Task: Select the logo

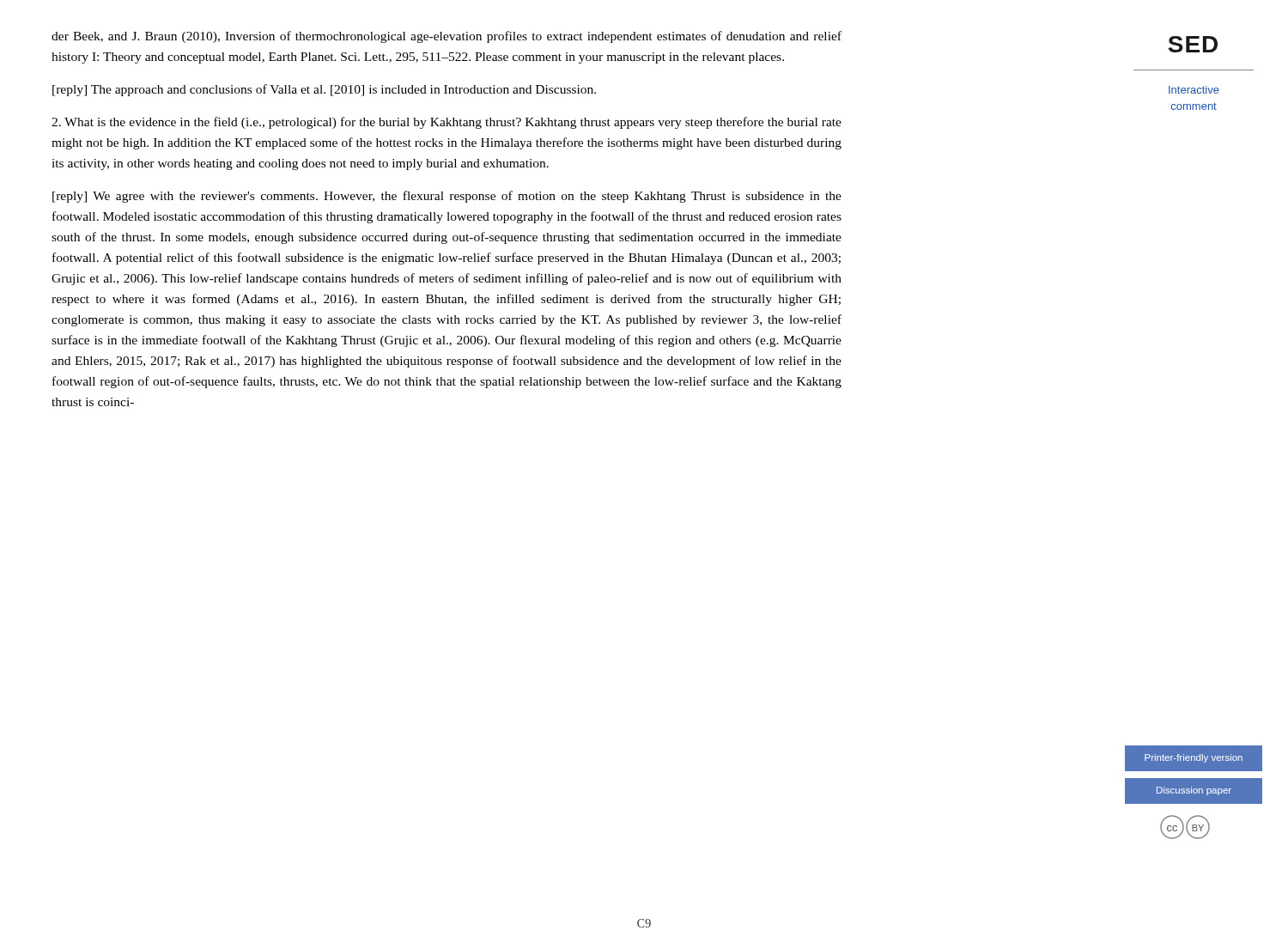Action: pyautogui.click(x=1194, y=830)
